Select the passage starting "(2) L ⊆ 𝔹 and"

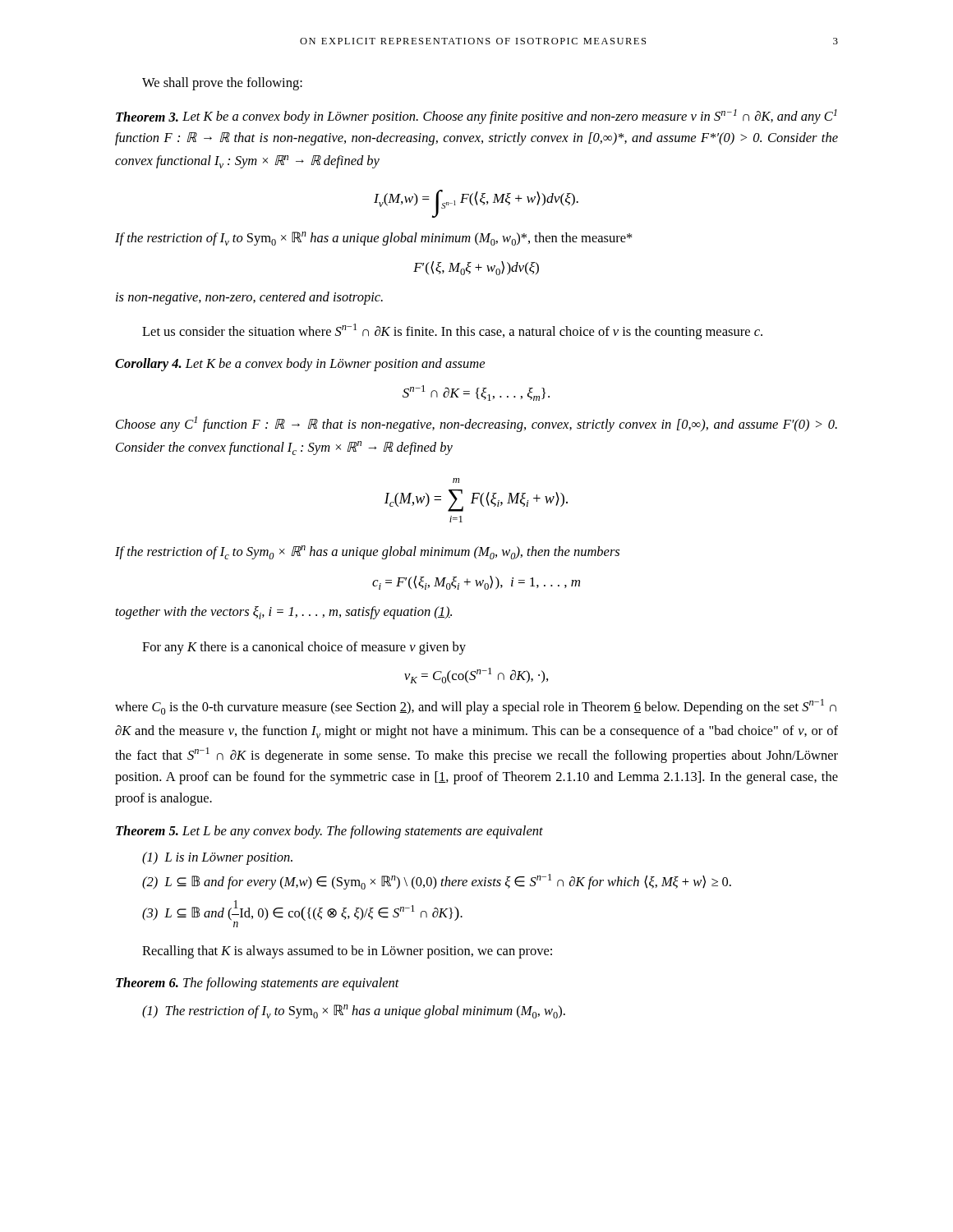click(x=490, y=882)
